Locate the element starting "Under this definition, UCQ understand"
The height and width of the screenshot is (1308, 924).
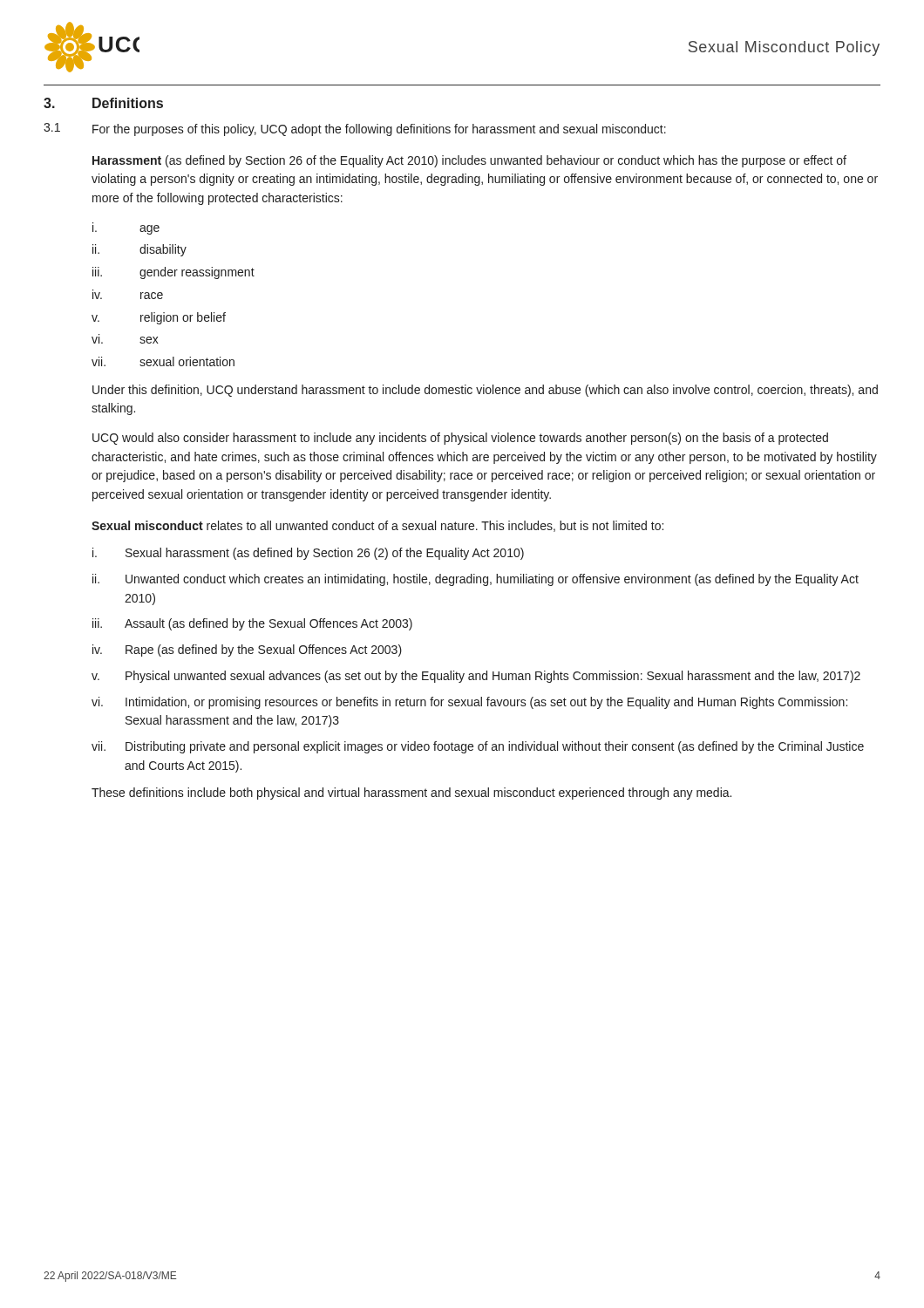[x=485, y=399]
